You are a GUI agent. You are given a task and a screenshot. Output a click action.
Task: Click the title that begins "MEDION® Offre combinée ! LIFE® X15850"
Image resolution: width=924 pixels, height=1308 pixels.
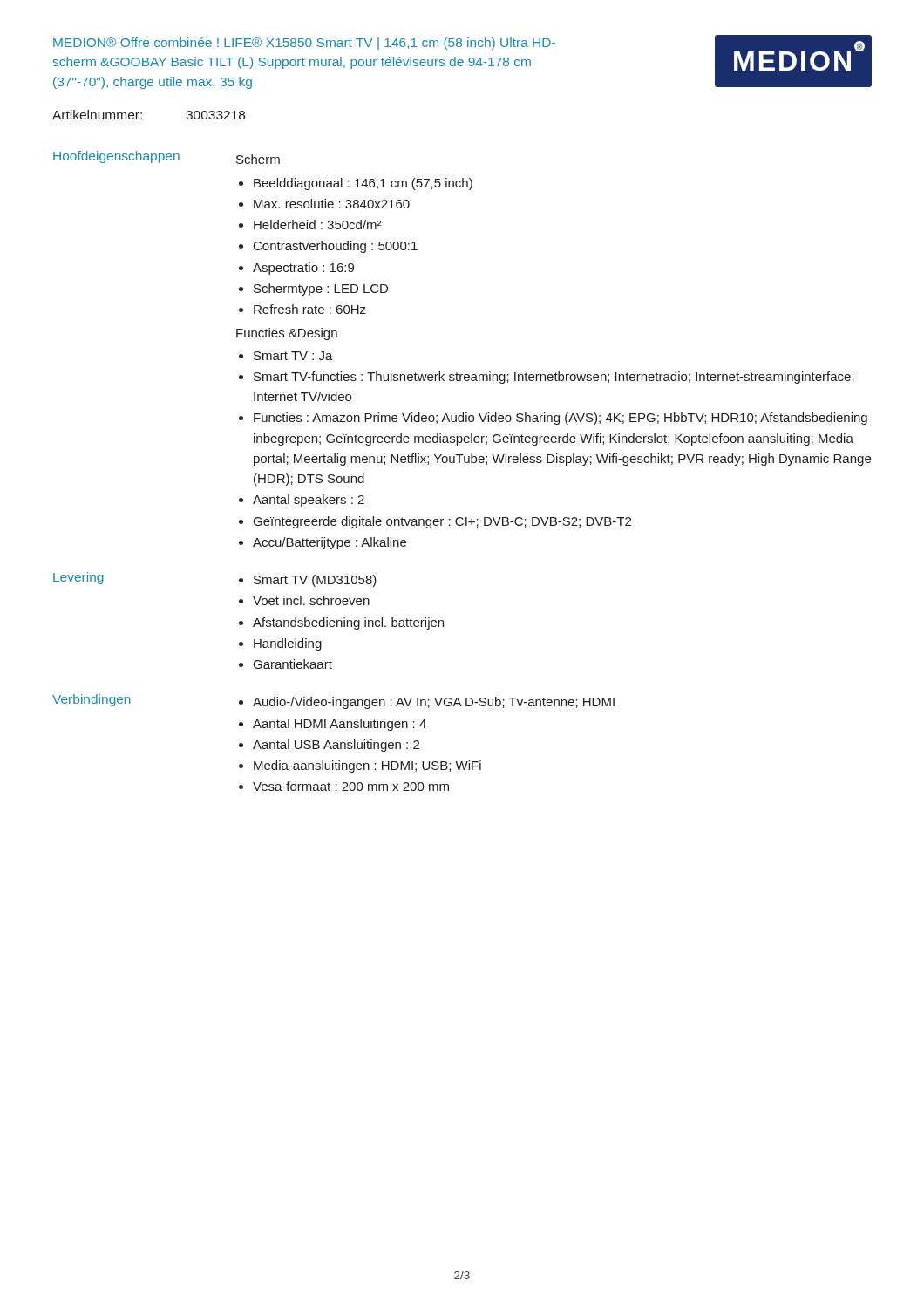coord(304,62)
